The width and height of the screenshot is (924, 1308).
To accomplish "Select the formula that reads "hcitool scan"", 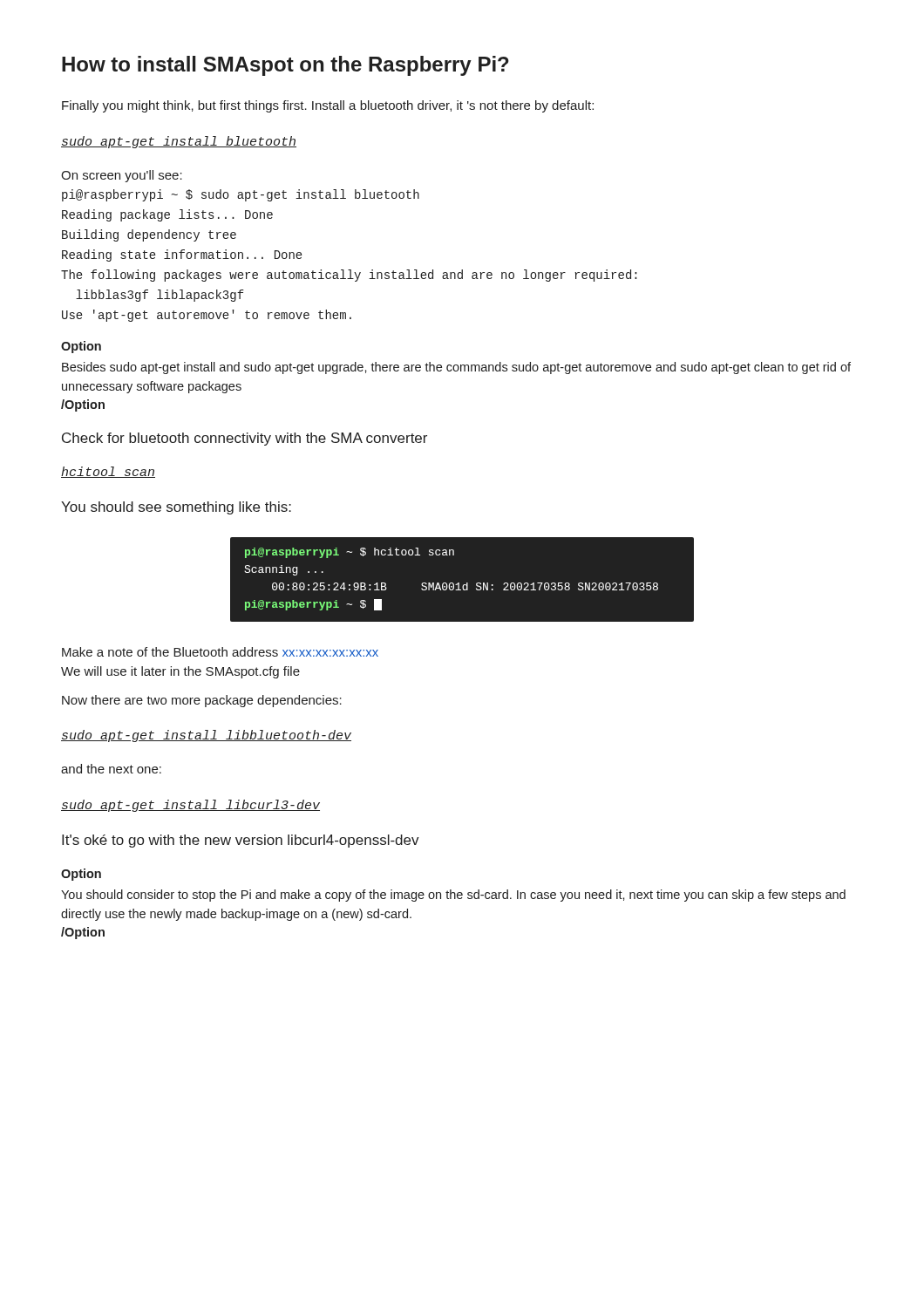I will click(108, 473).
